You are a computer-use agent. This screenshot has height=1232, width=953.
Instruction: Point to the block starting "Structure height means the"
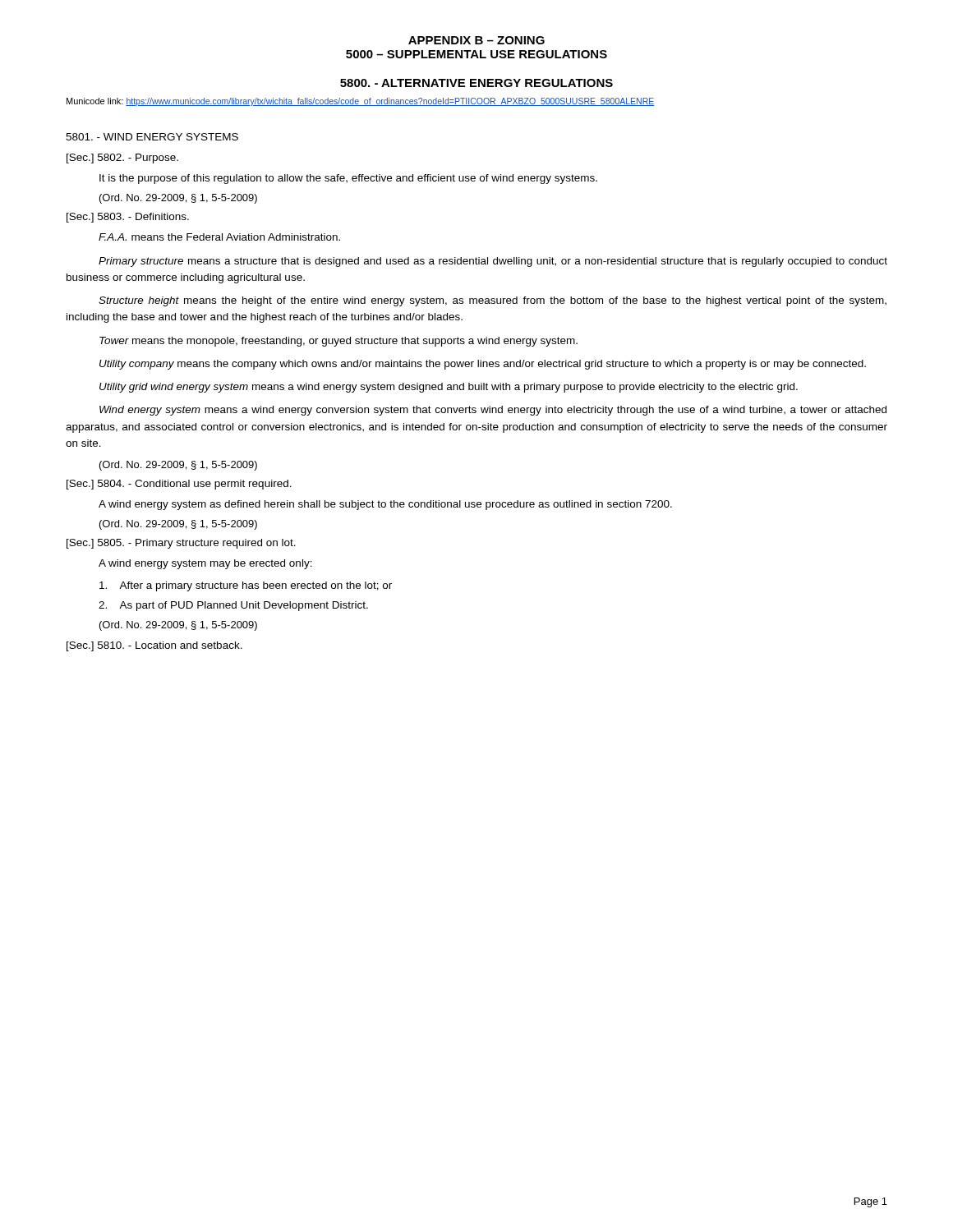(x=476, y=309)
